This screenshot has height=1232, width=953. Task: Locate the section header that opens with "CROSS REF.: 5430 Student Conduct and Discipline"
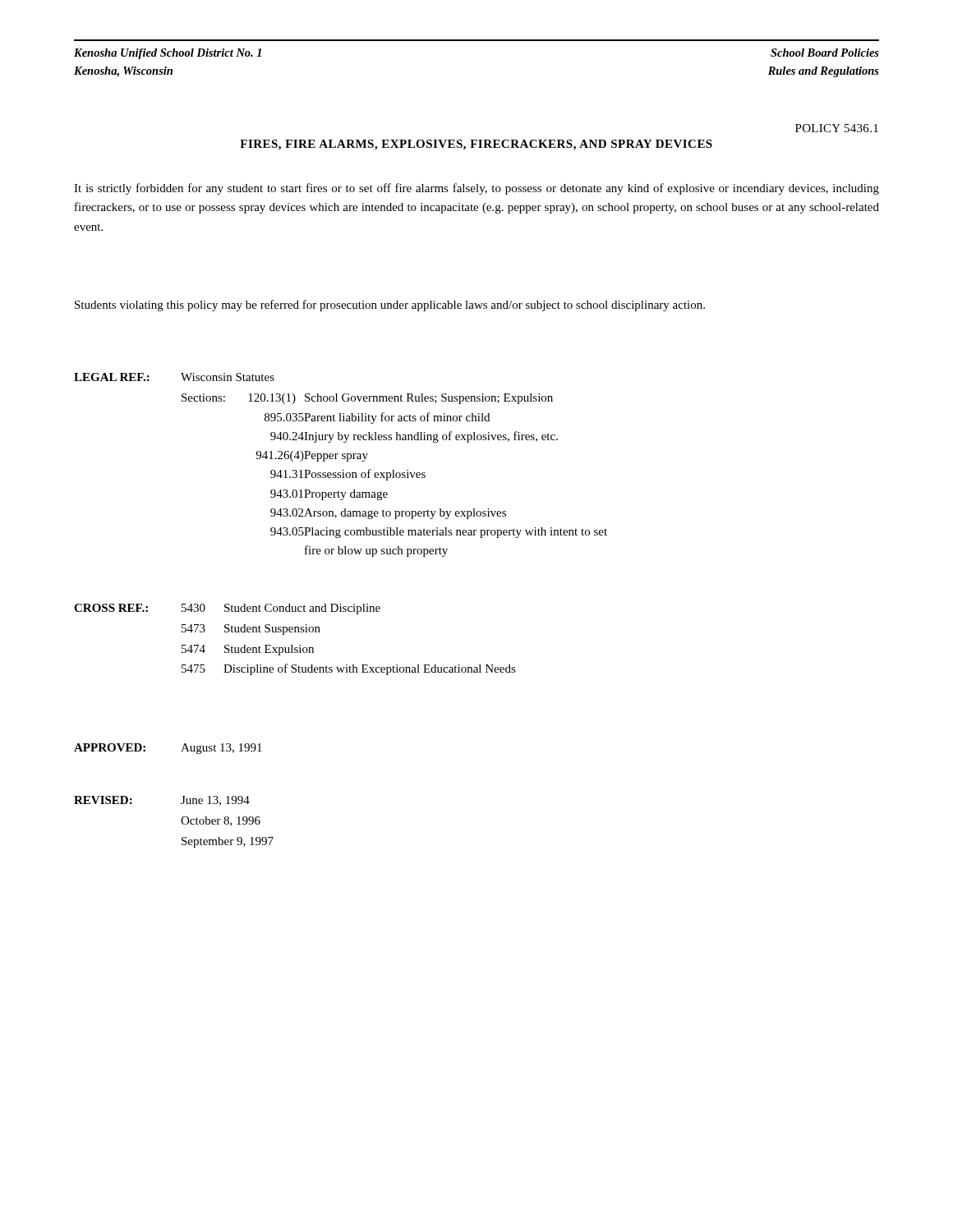point(295,639)
